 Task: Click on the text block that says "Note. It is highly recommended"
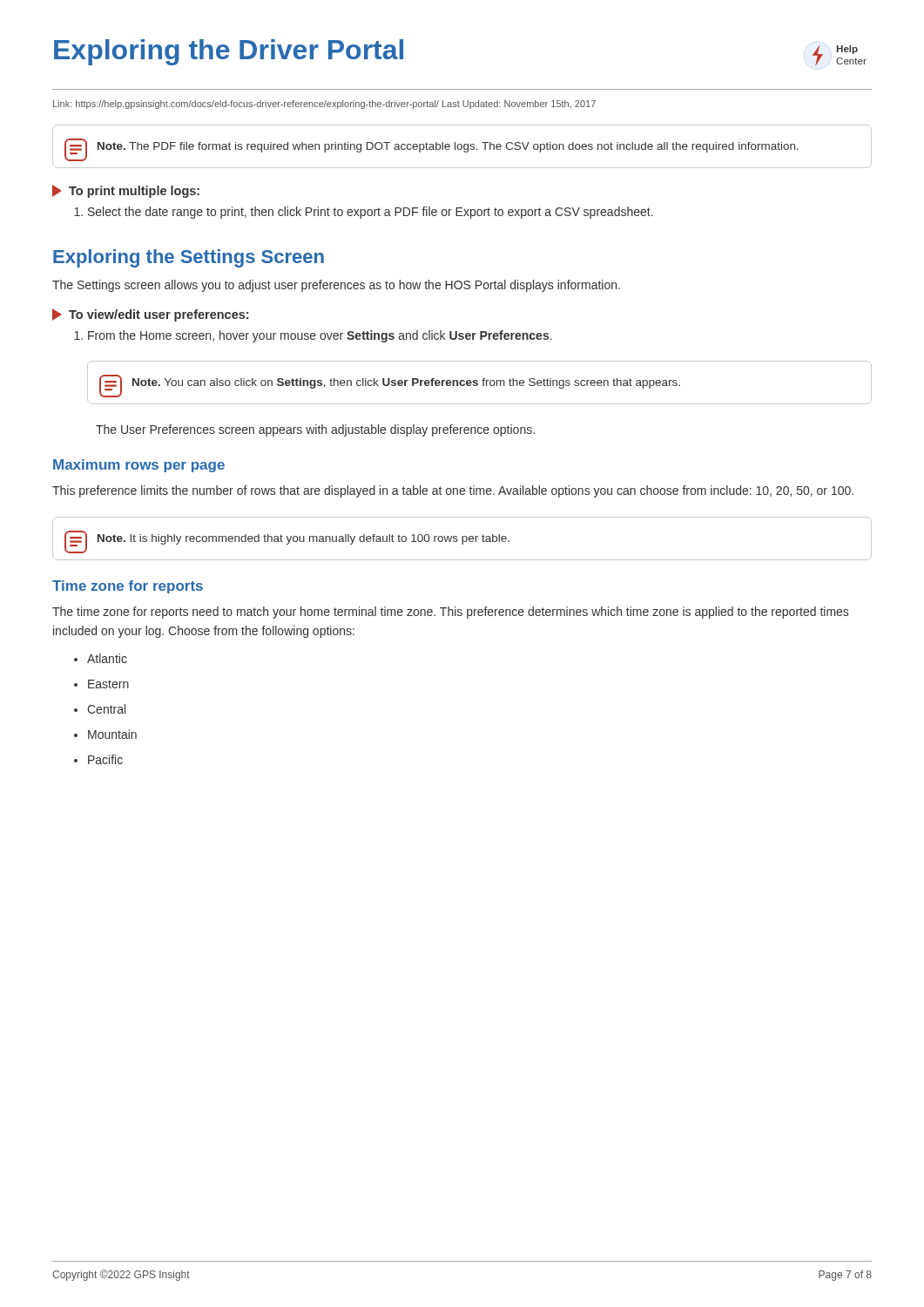coord(460,543)
